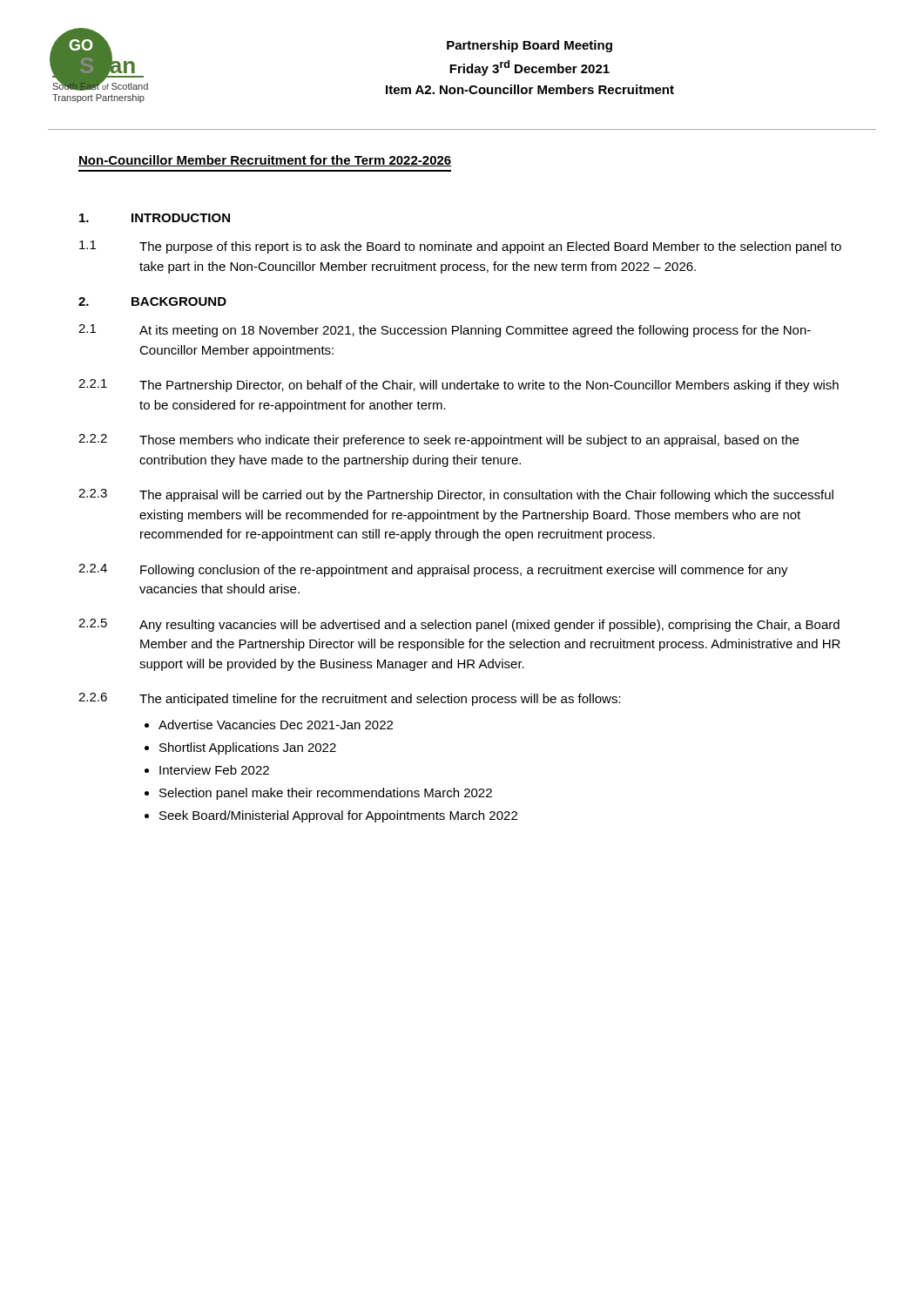Select the text block that reads "2.2 Those members who indicate their preference to"
Viewport: 924px width, 1307px height.
pyautogui.click(x=462, y=450)
